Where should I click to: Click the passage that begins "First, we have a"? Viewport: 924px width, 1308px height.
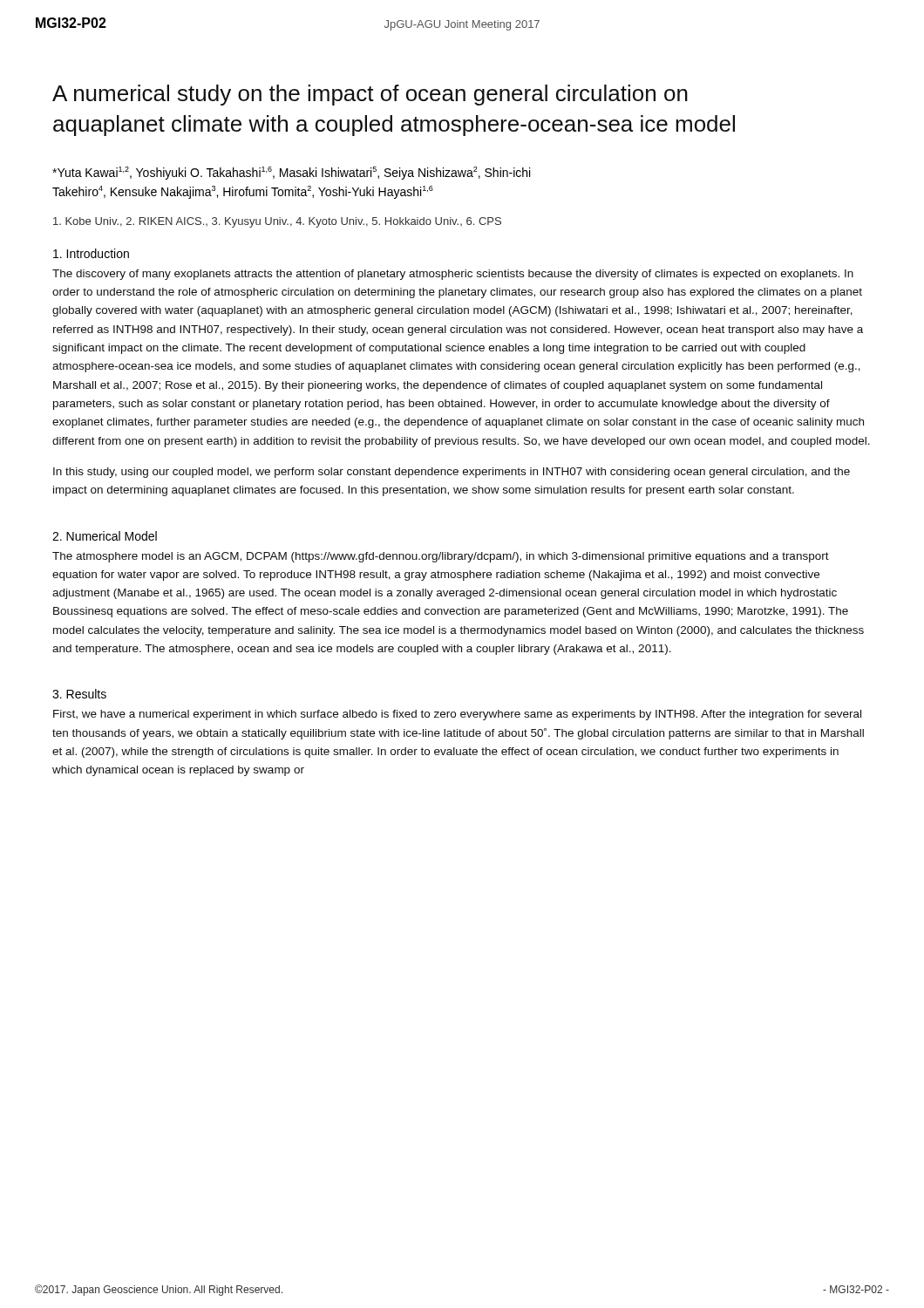point(458,742)
